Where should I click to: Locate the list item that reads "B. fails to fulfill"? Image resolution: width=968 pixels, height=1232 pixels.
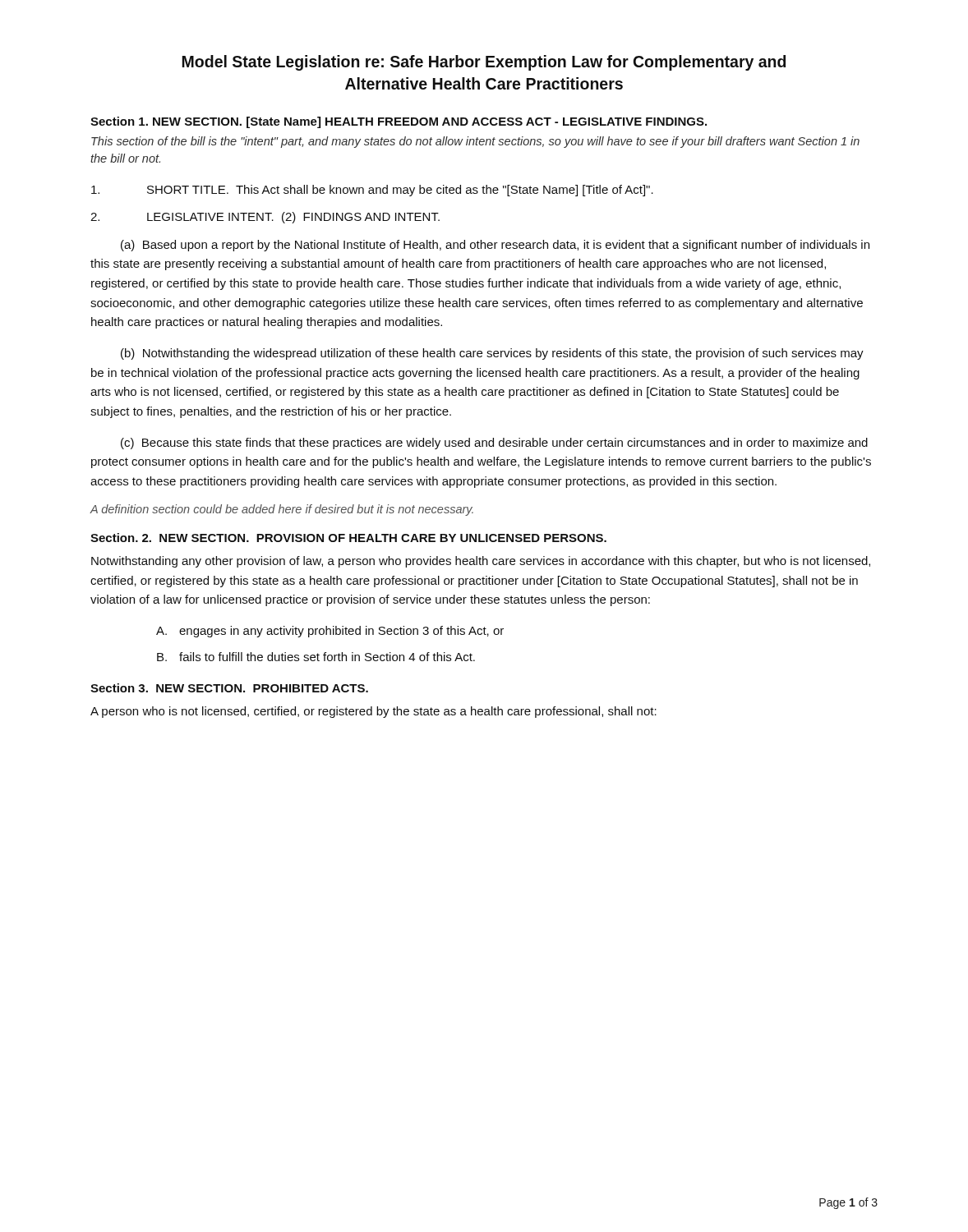pos(316,657)
